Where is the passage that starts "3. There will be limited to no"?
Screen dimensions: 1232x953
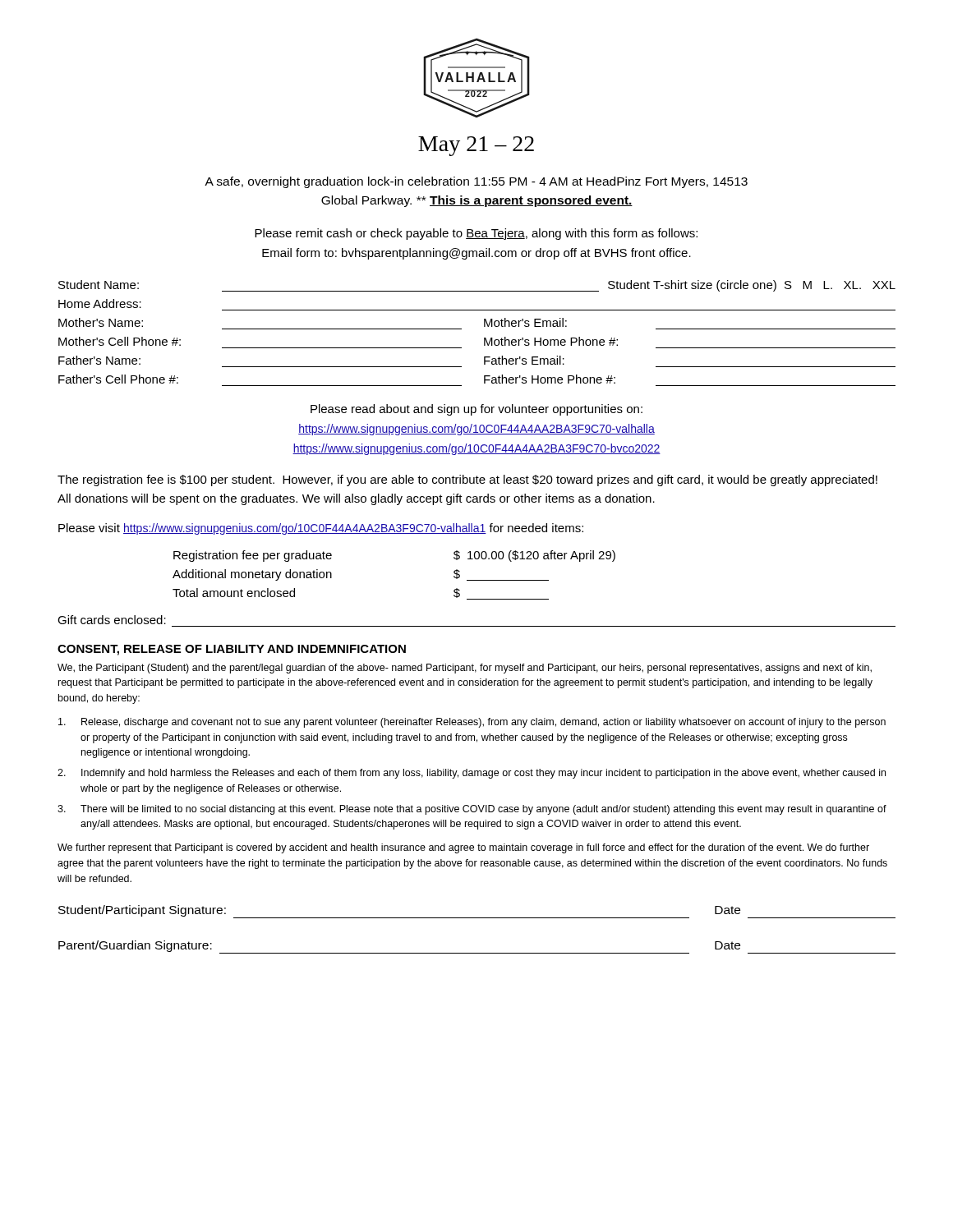(x=476, y=817)
